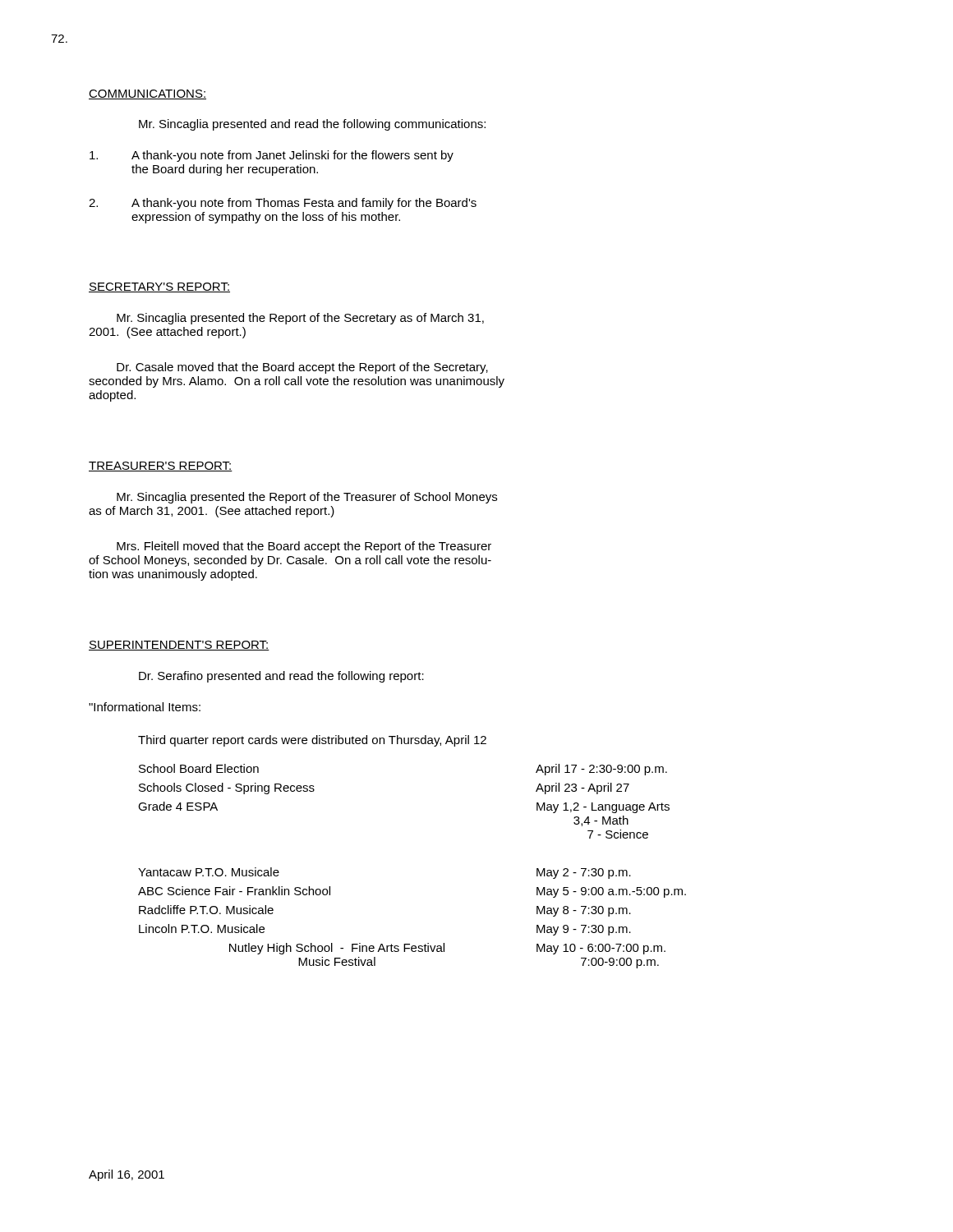The height and width of the screenshot is (1232, 953).
Task: Click on the text block containing "Dr. Casale moved that the"
Action: 297,381
